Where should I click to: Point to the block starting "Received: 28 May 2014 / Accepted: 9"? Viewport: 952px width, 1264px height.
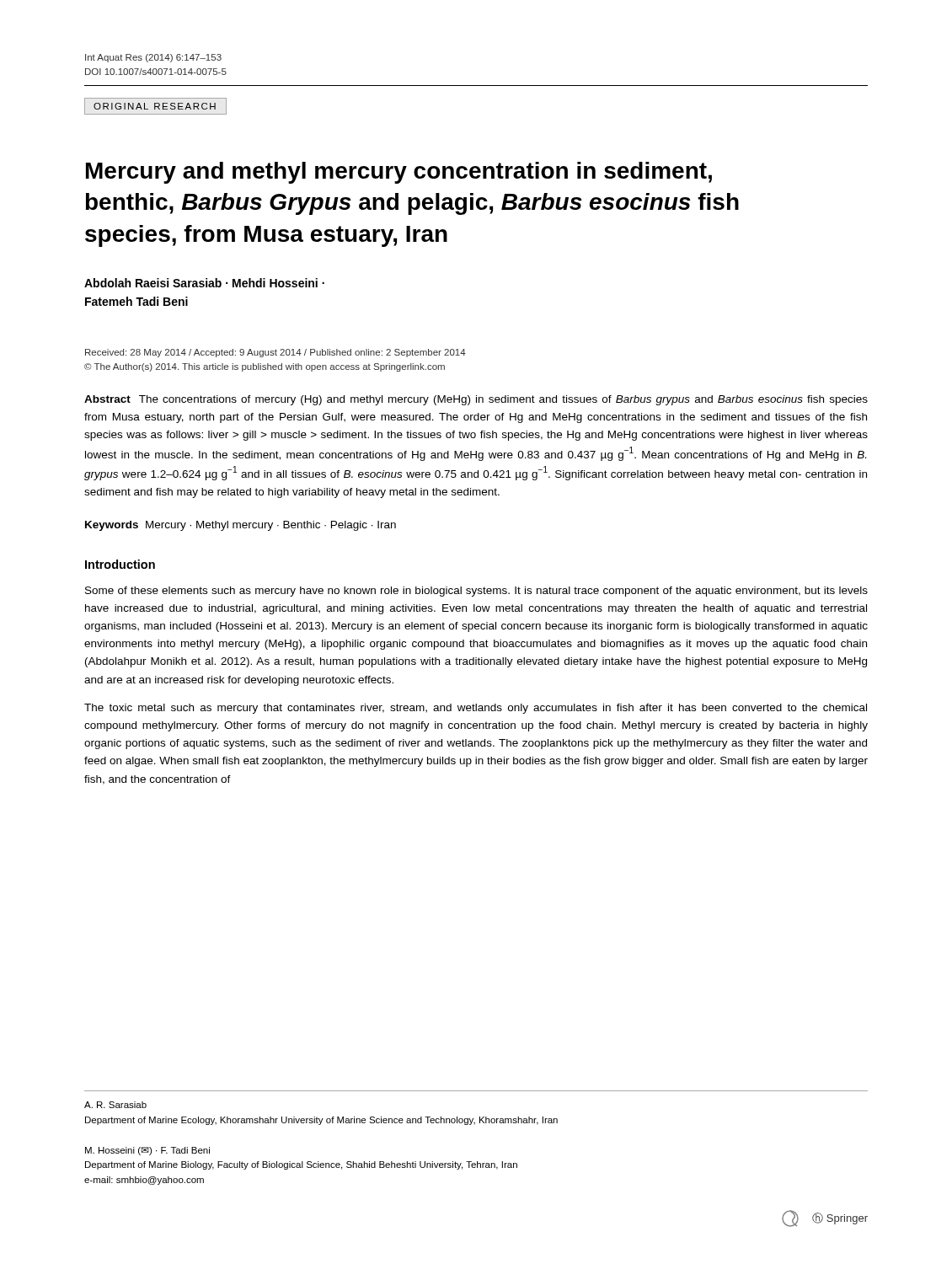coord(275,359)
